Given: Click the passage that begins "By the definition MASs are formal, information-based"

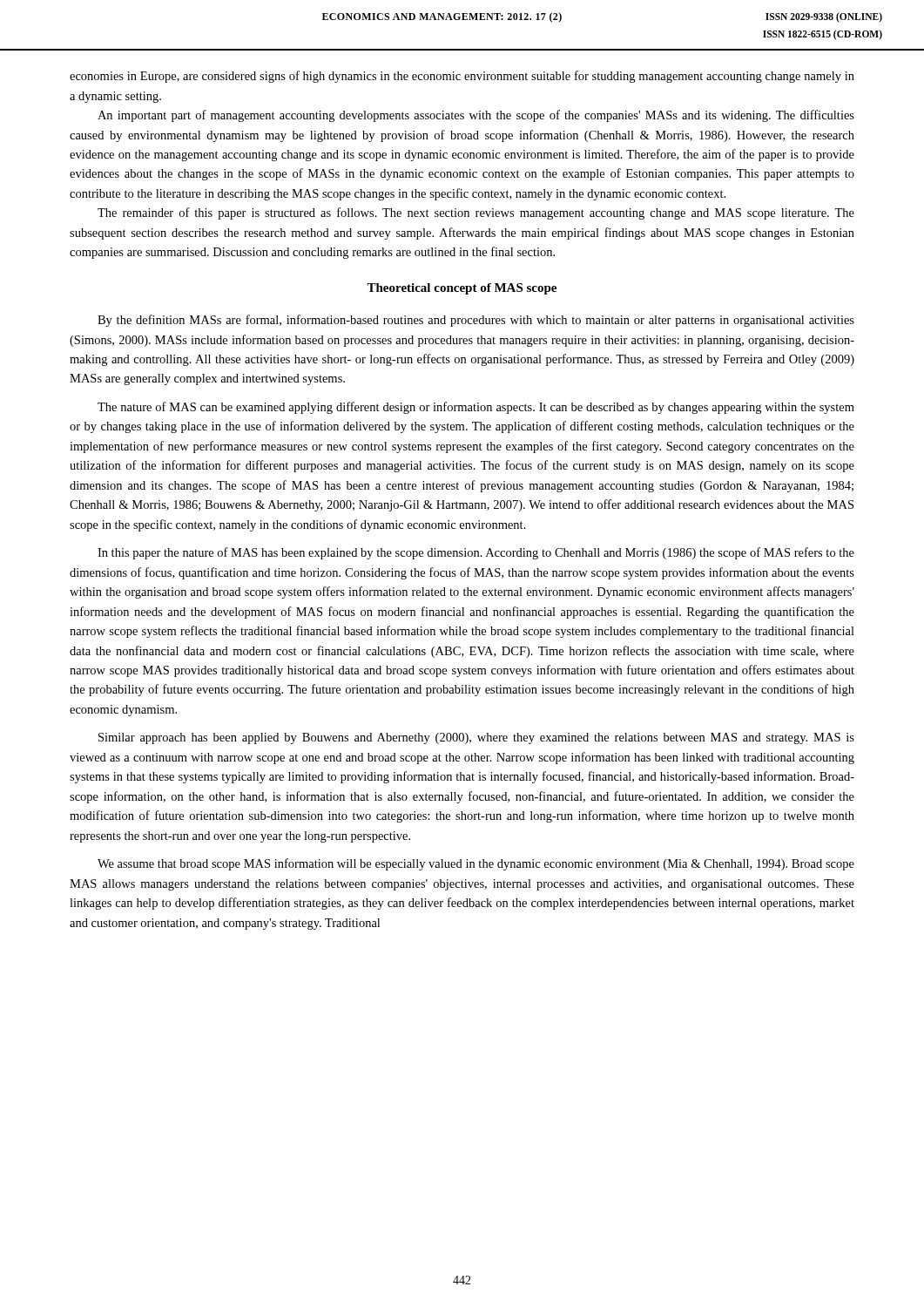Looking at the screenshot, I should point(462,621).
